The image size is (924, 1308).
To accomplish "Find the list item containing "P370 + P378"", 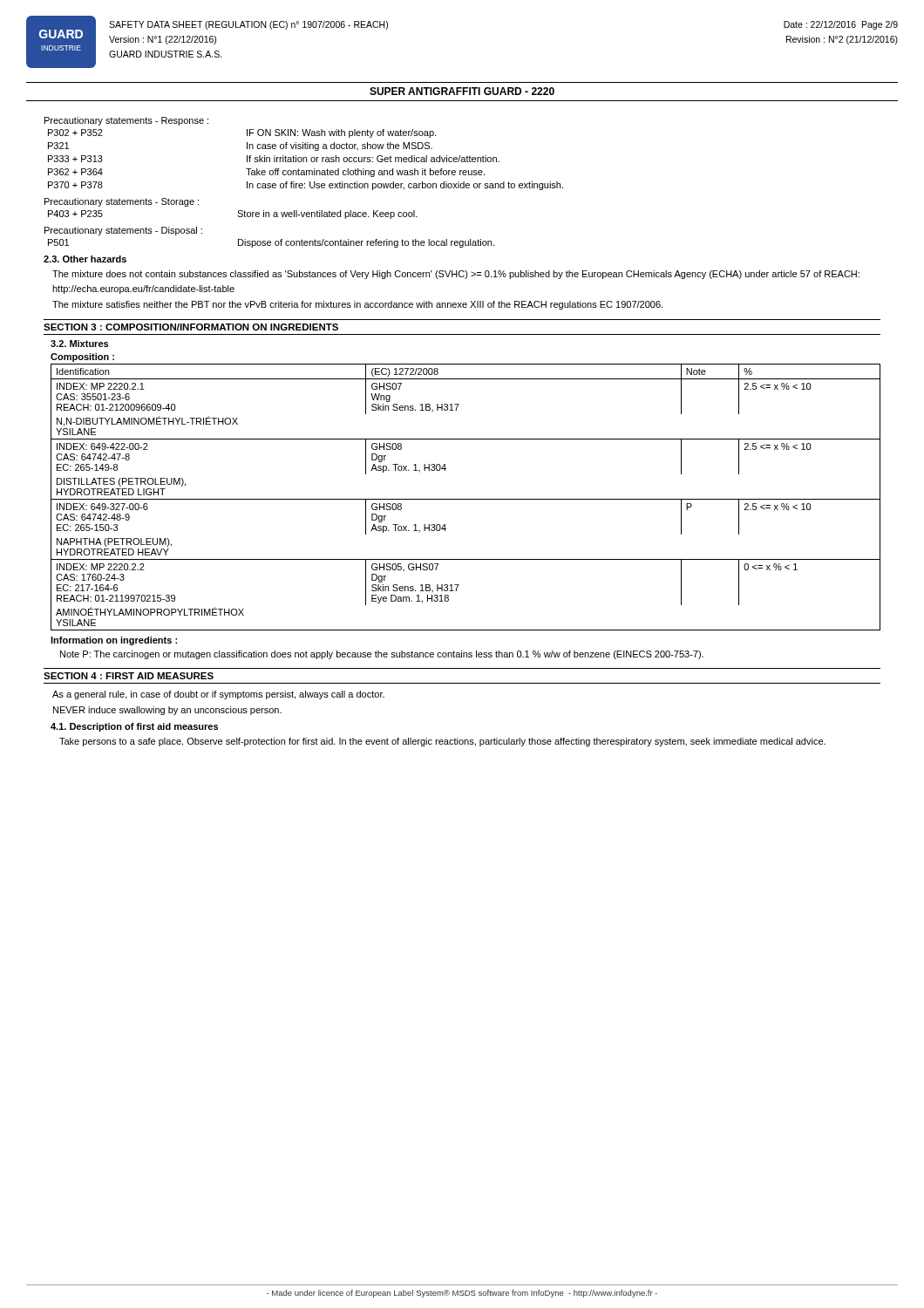I will [x=462, y=184].
